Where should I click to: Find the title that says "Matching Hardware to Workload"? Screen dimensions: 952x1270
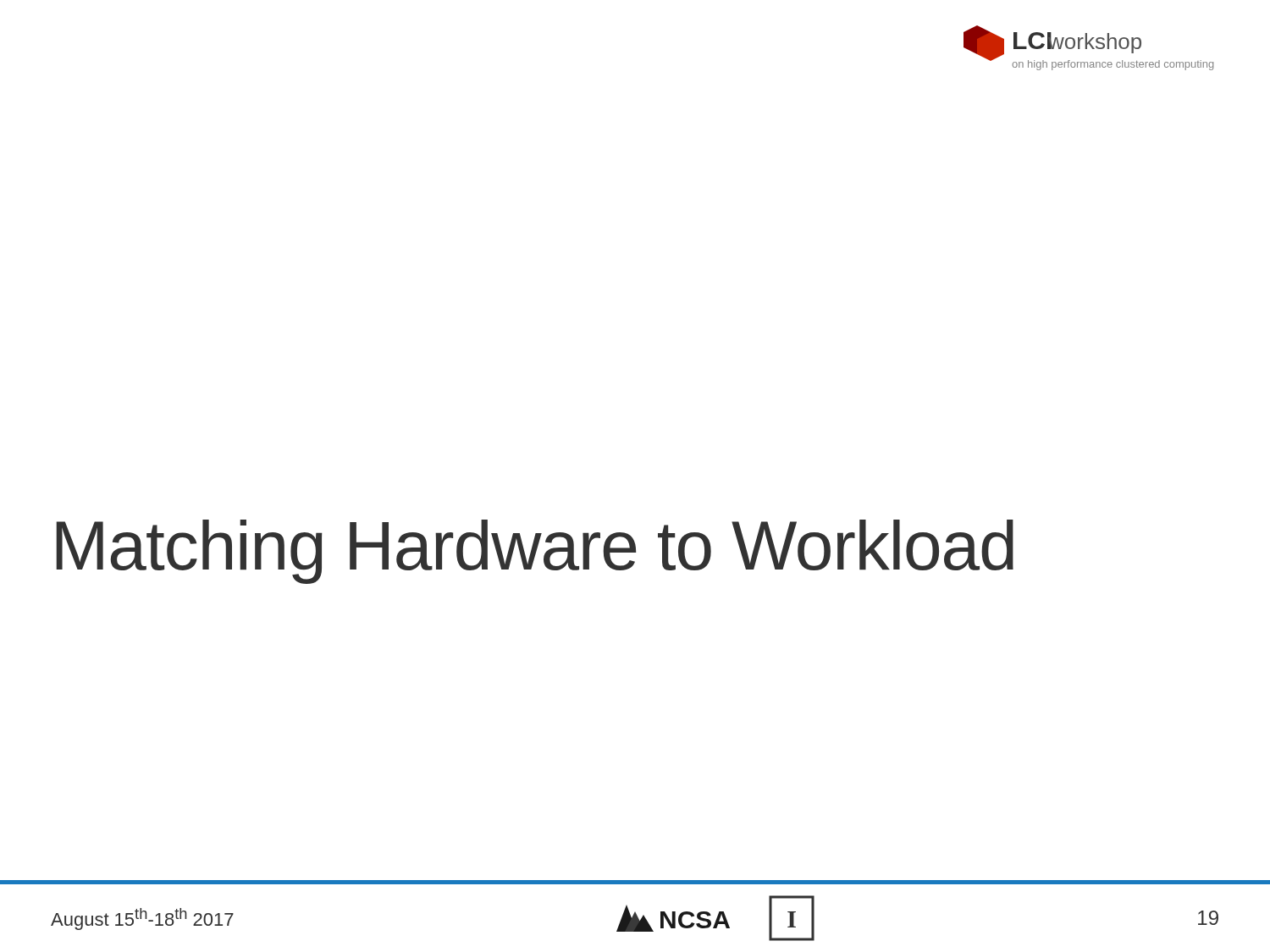[635, 546]
